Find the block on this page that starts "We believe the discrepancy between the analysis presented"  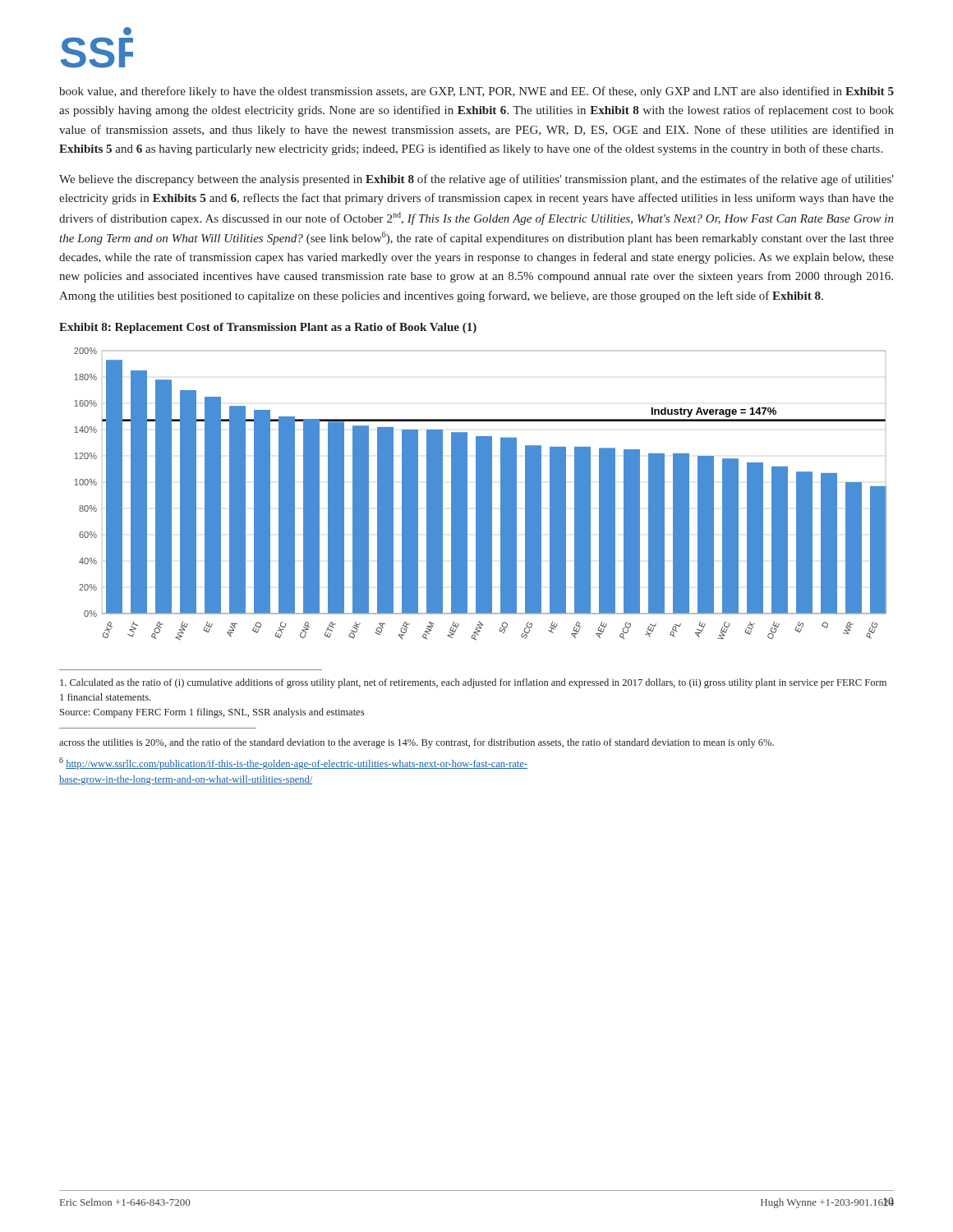tap(476, 237)
